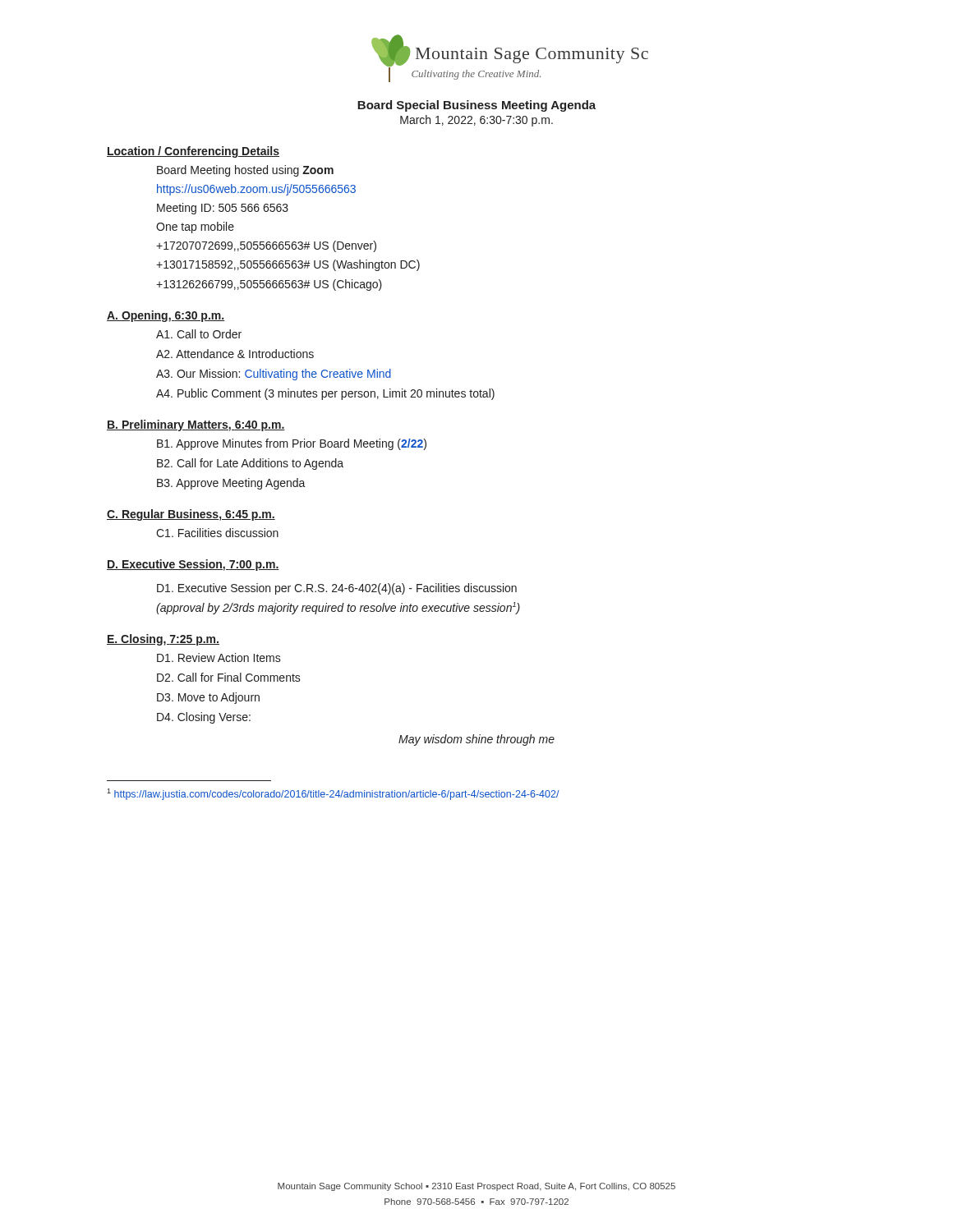Select the text with the text "March 1, 2022, 6:30-7:30 p.m."

tap(476, 120)
